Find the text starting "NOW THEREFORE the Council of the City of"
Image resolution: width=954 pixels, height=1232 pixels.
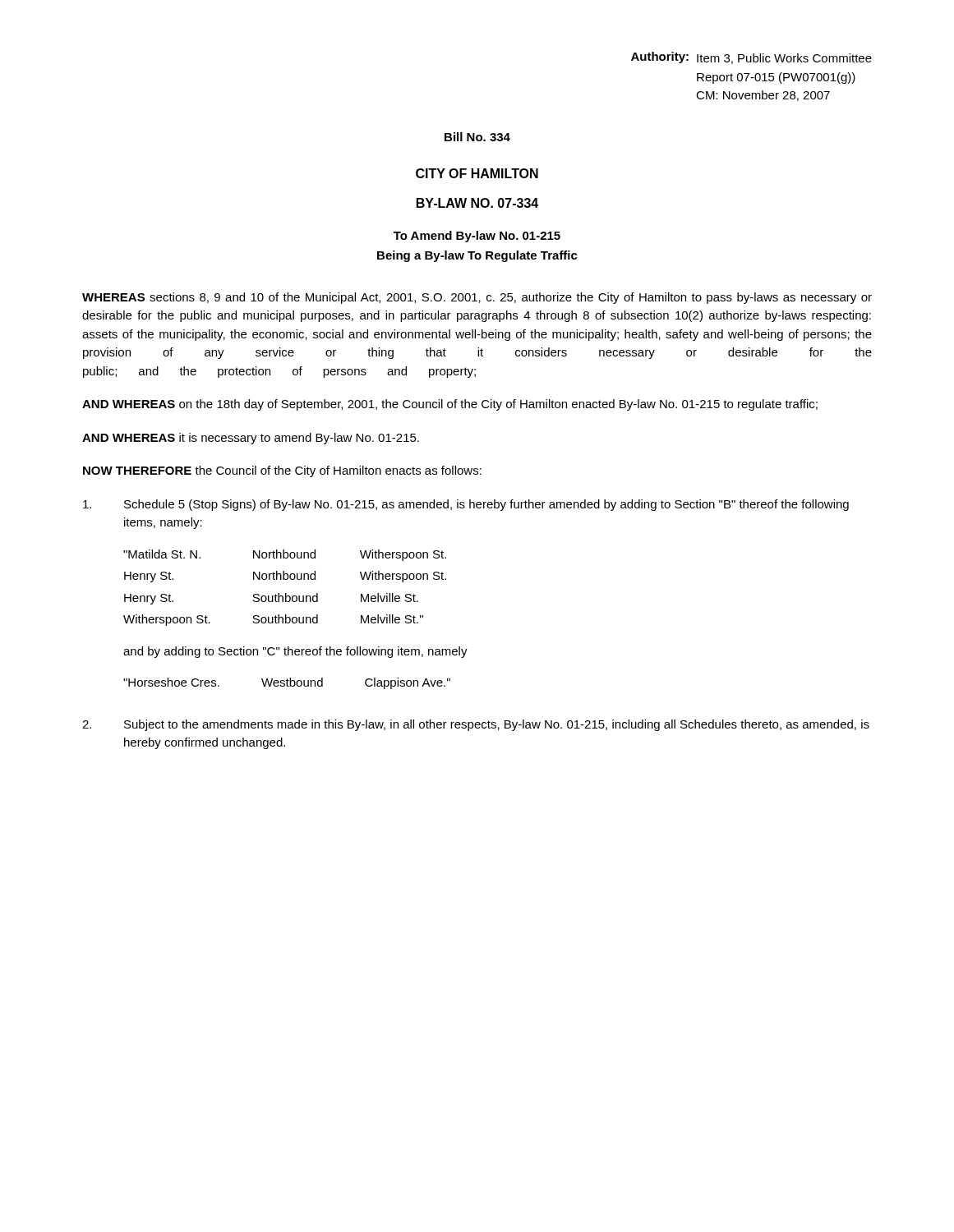282,470
